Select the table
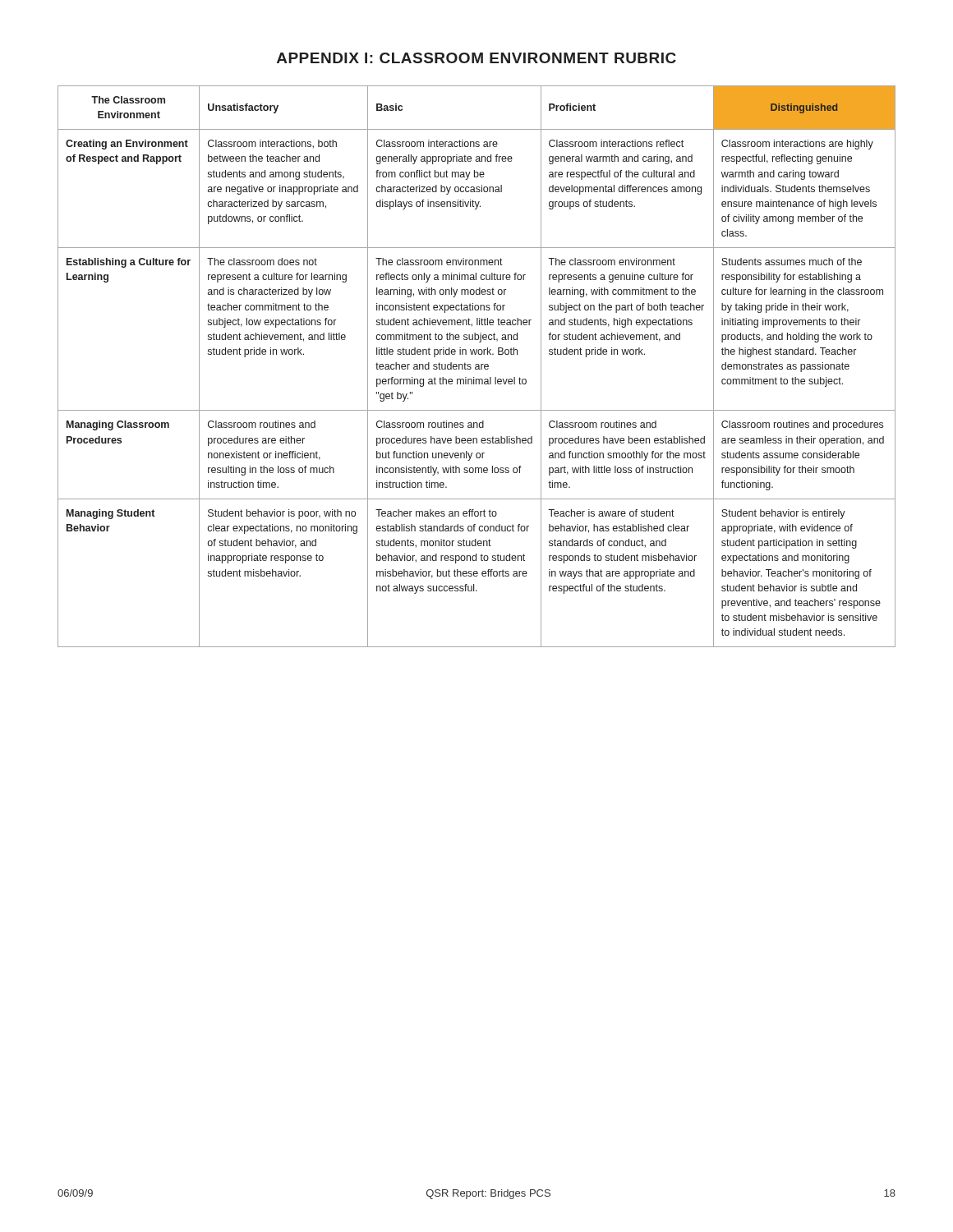 tap(476, 366)
